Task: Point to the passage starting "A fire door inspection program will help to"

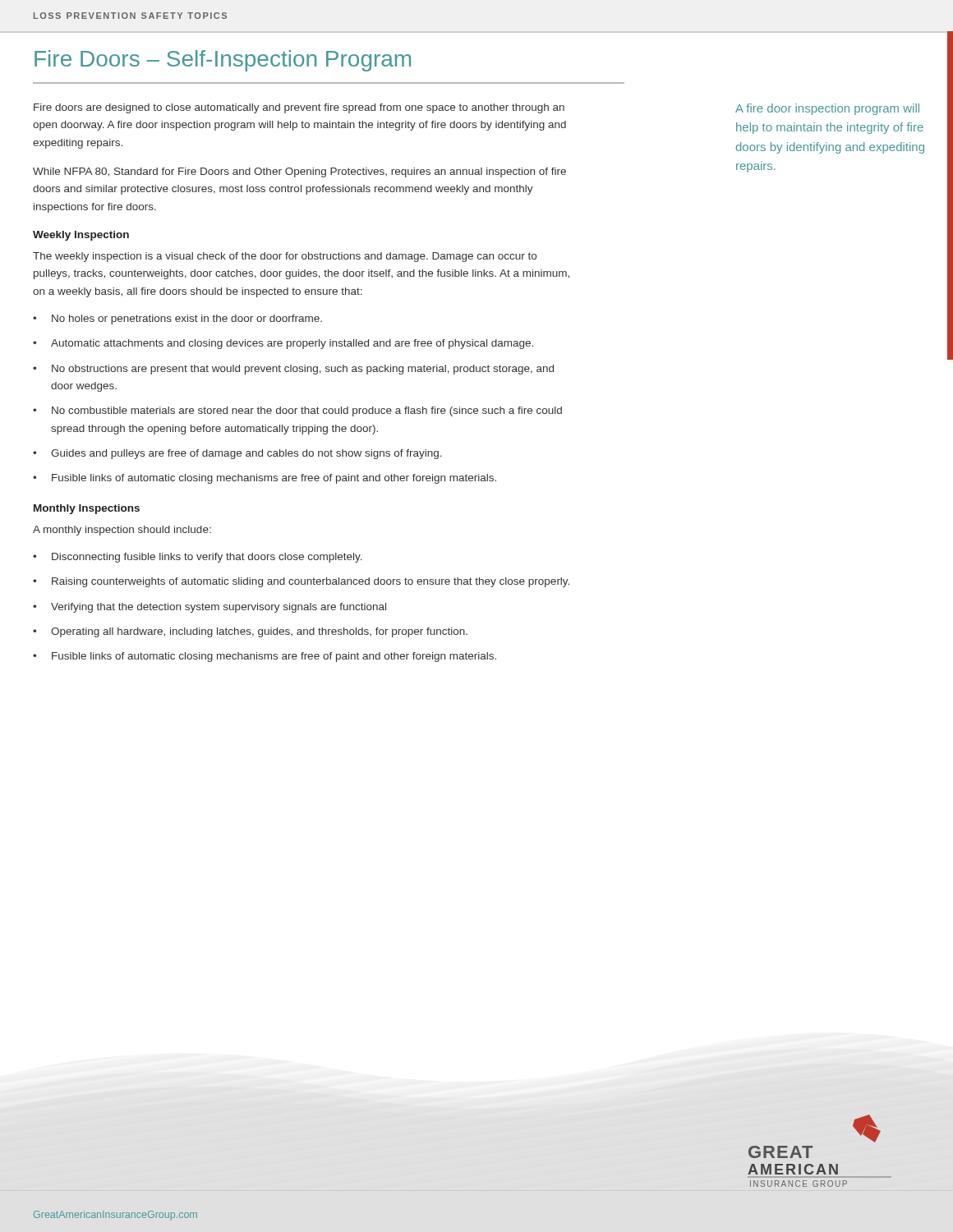Action: tap(830, 137)
